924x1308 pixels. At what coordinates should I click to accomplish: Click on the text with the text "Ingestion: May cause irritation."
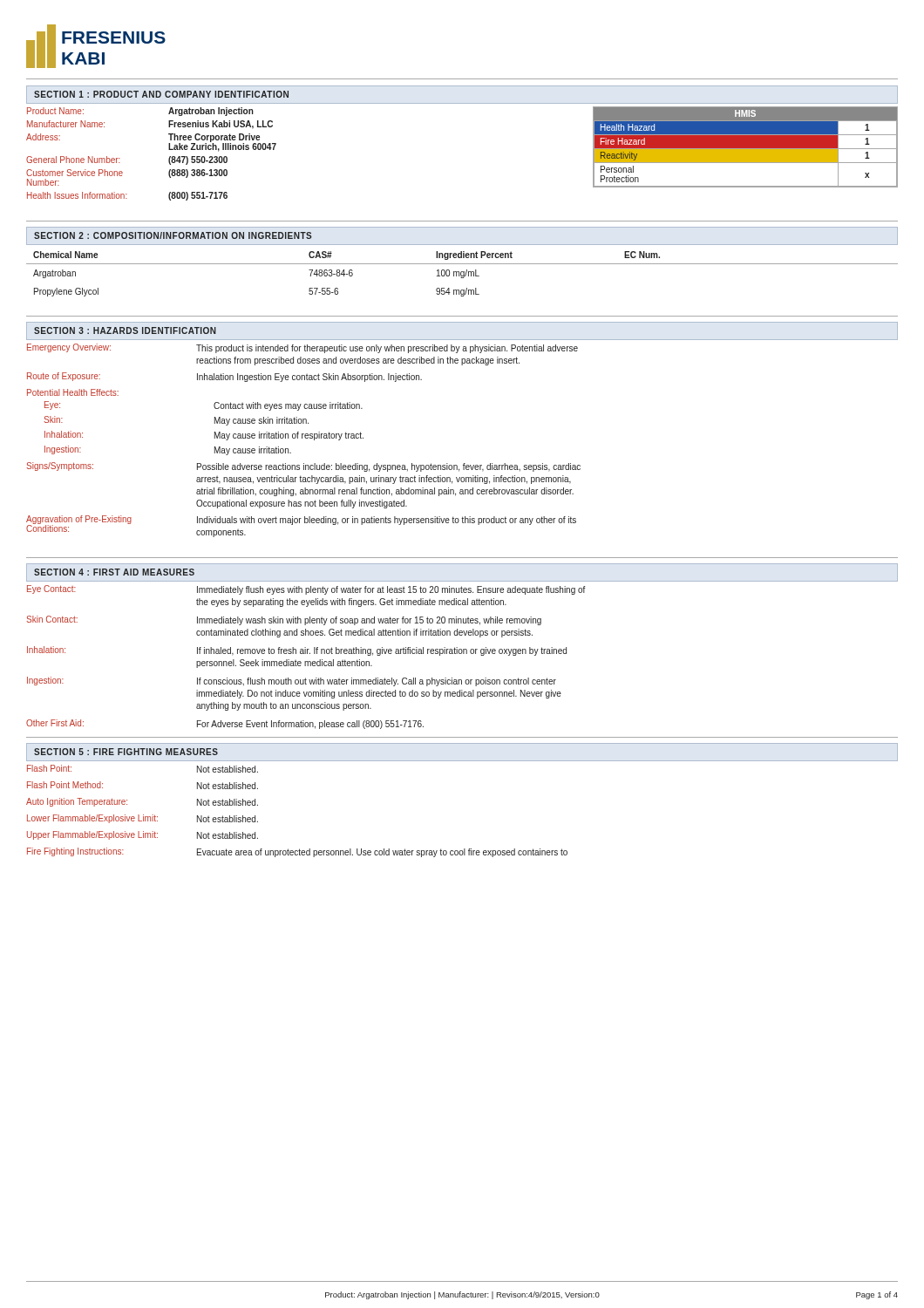(x=63, y=450)
